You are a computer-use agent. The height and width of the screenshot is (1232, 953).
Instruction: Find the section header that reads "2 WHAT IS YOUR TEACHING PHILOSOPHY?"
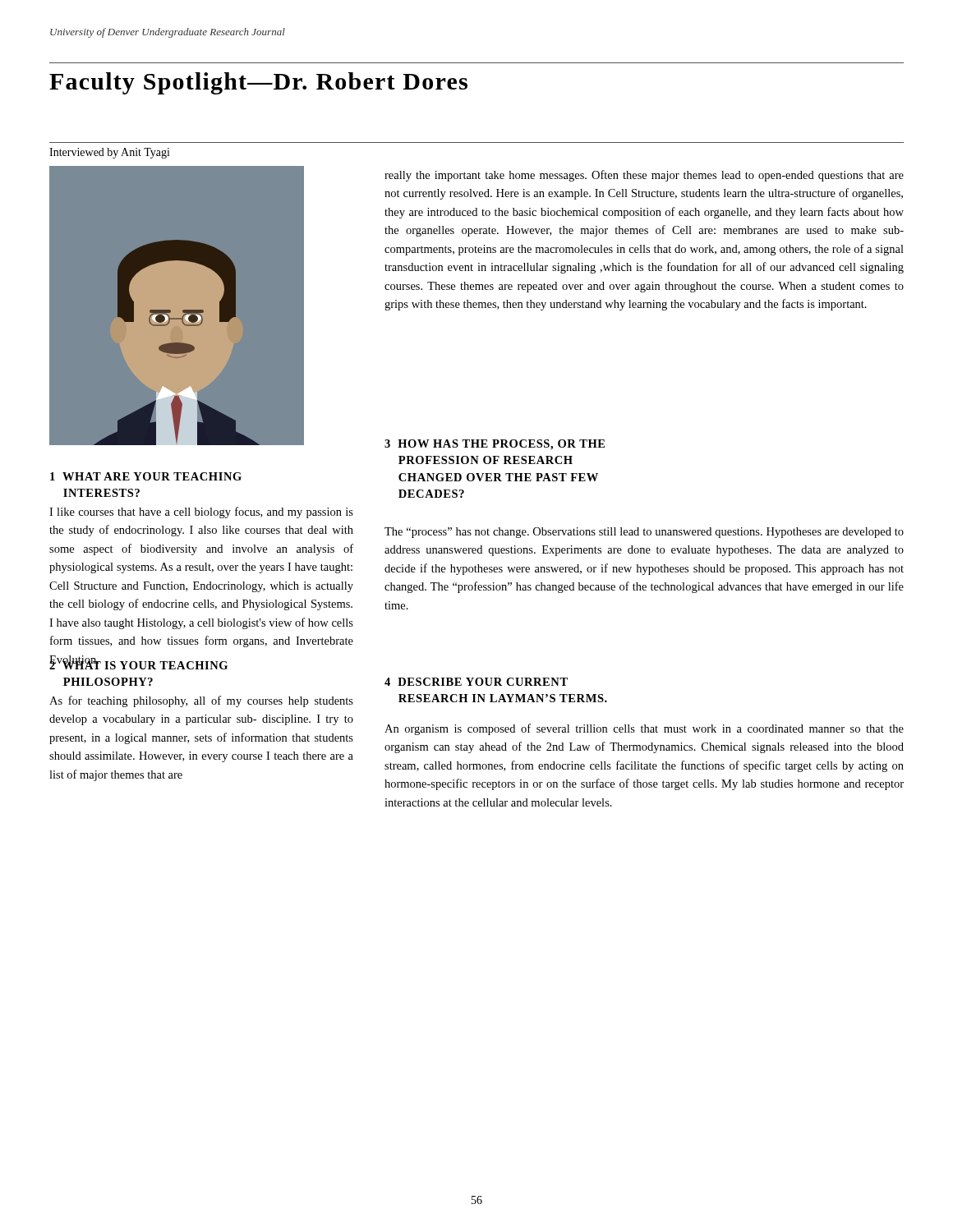point(201,674)
